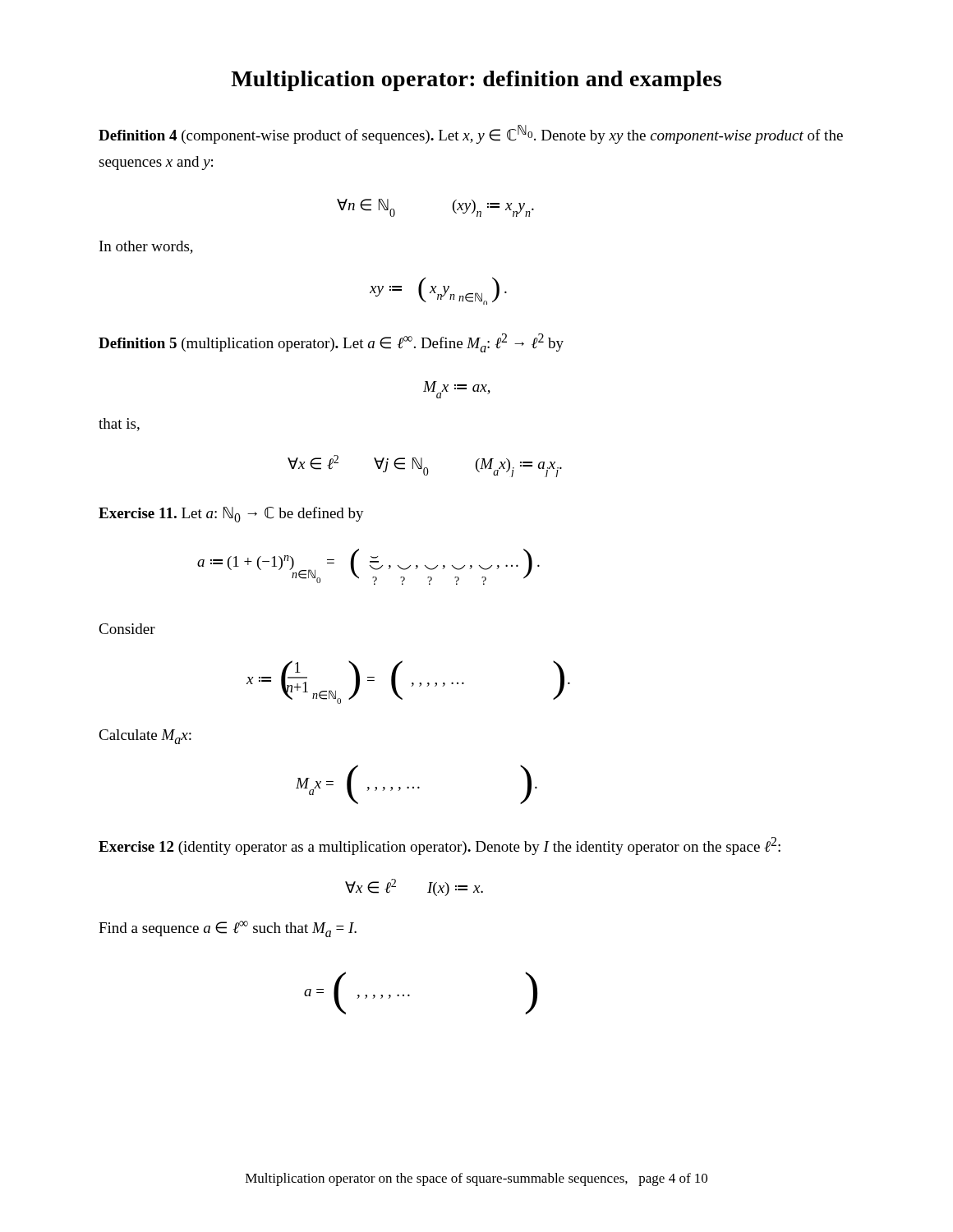Navigate to the region starting "∀n ∈ ℕ0 (xy)n ≔ xnyn."
Image resolution: width=953 pixels, height=1232 pixels.
tap(476, 204)
